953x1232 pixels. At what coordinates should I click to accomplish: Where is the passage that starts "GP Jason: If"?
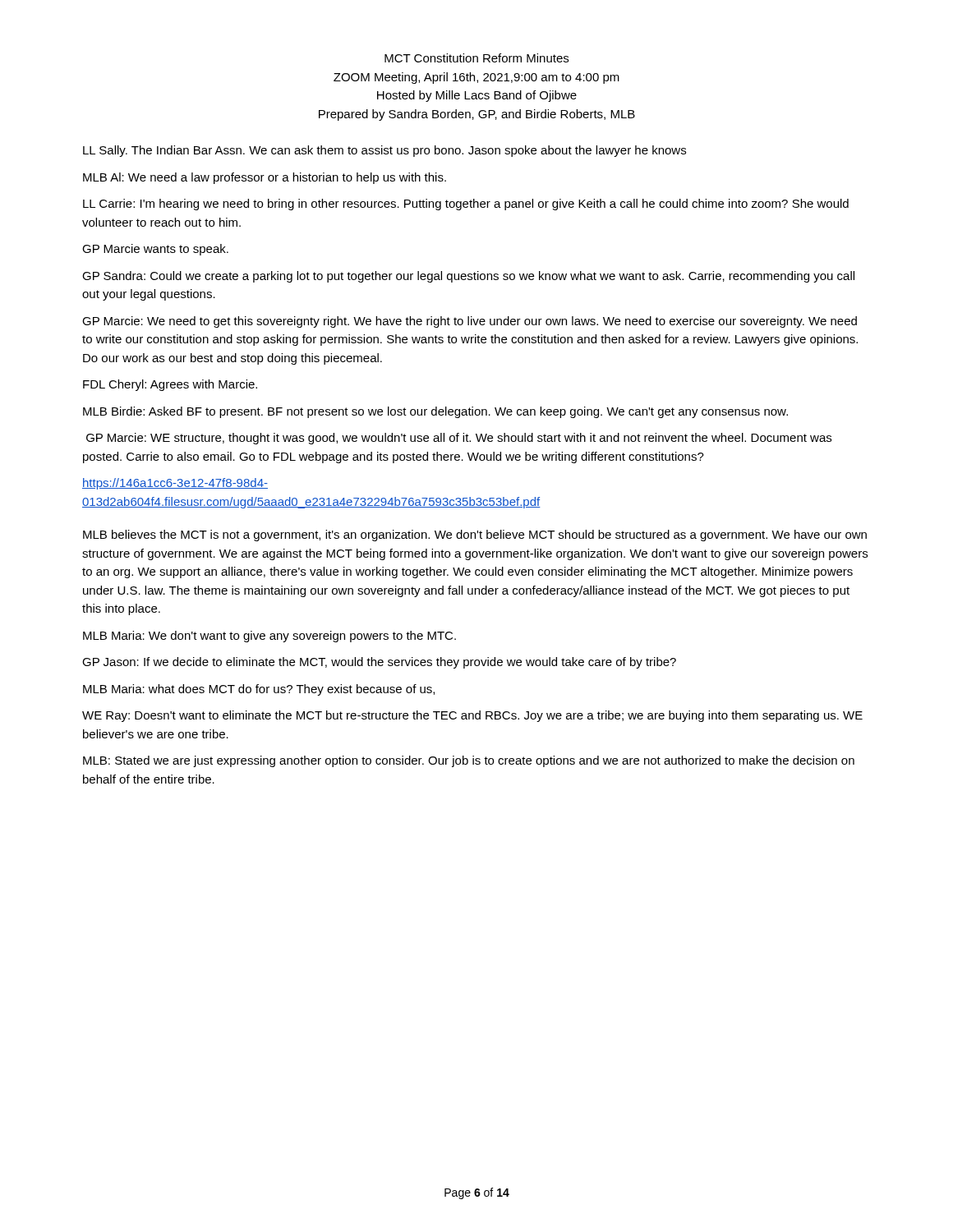click(x=379, y=662)
